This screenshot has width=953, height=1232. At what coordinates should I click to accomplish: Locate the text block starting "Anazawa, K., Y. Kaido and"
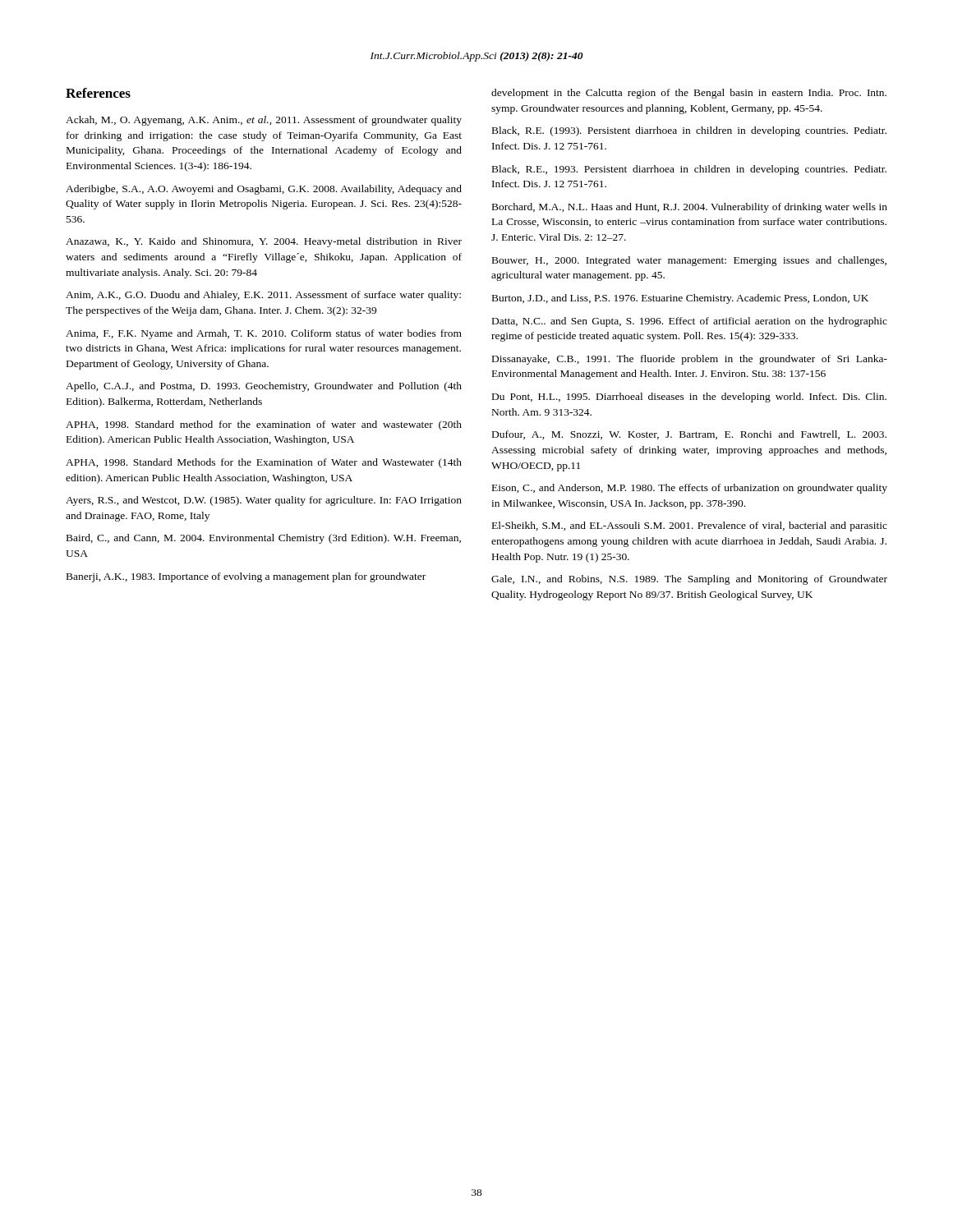pos(264,257)
